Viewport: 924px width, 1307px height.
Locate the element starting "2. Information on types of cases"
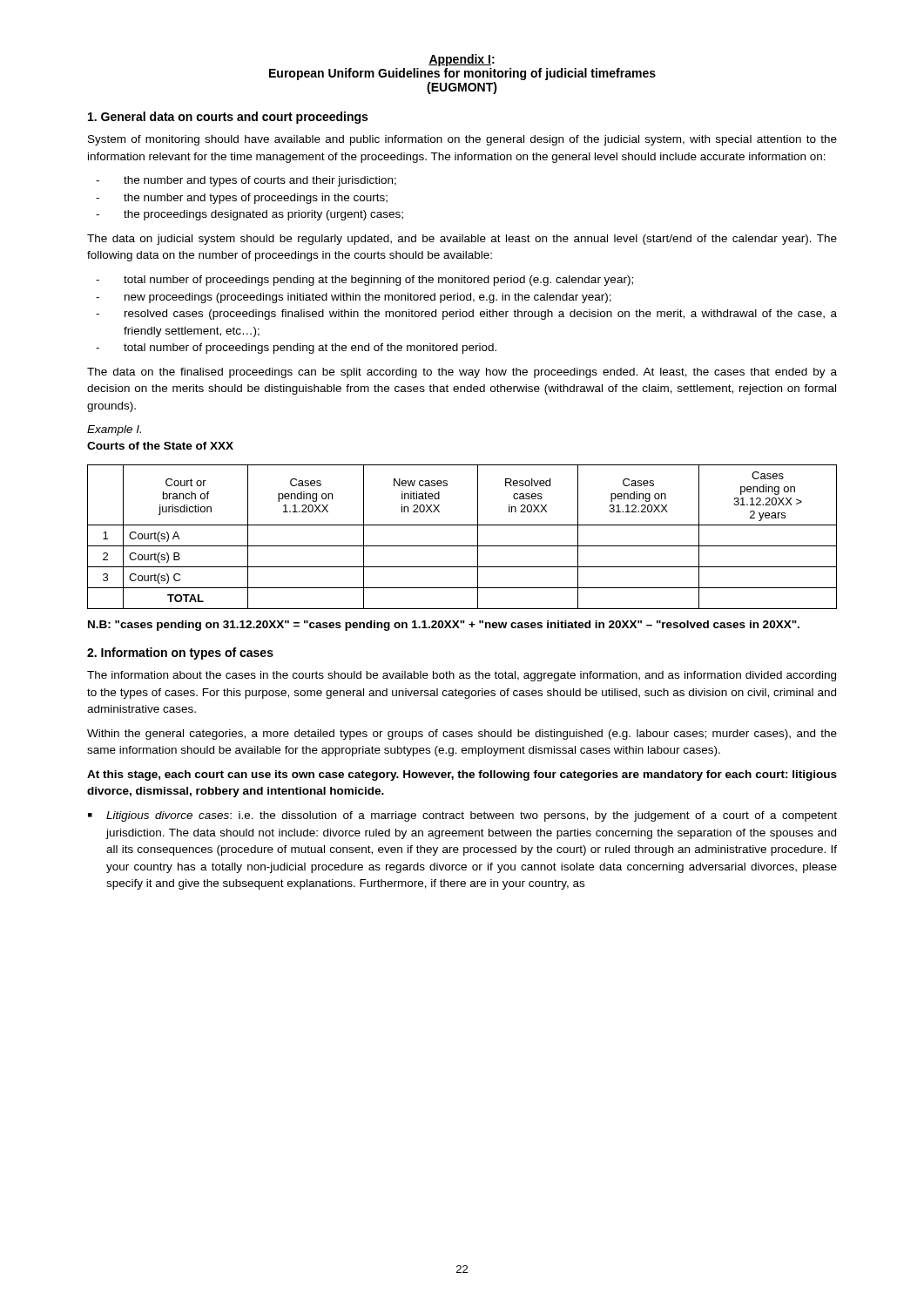(180, 653)
